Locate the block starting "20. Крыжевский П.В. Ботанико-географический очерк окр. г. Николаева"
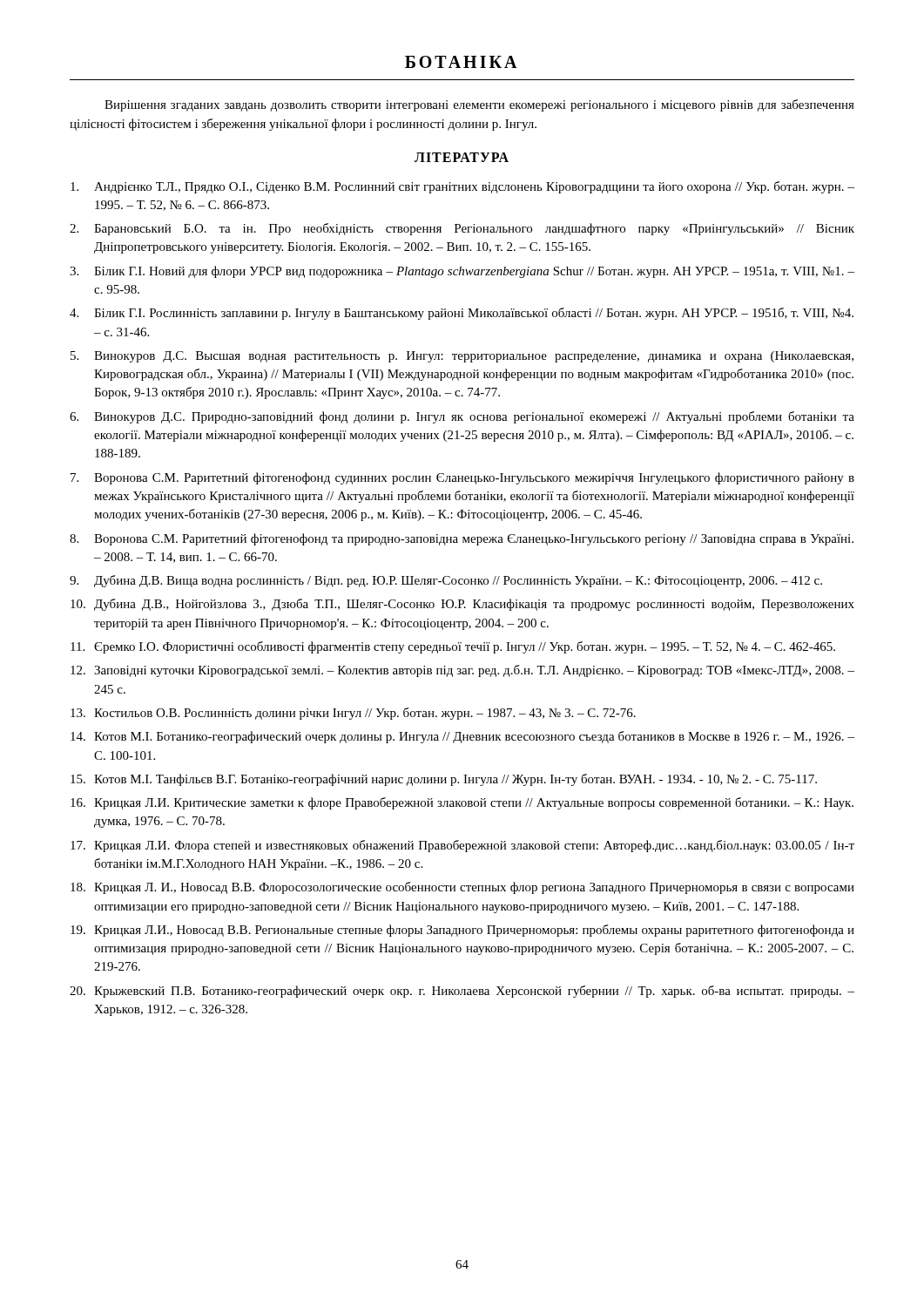The image size is (924, 1307). click(462, 1000)
